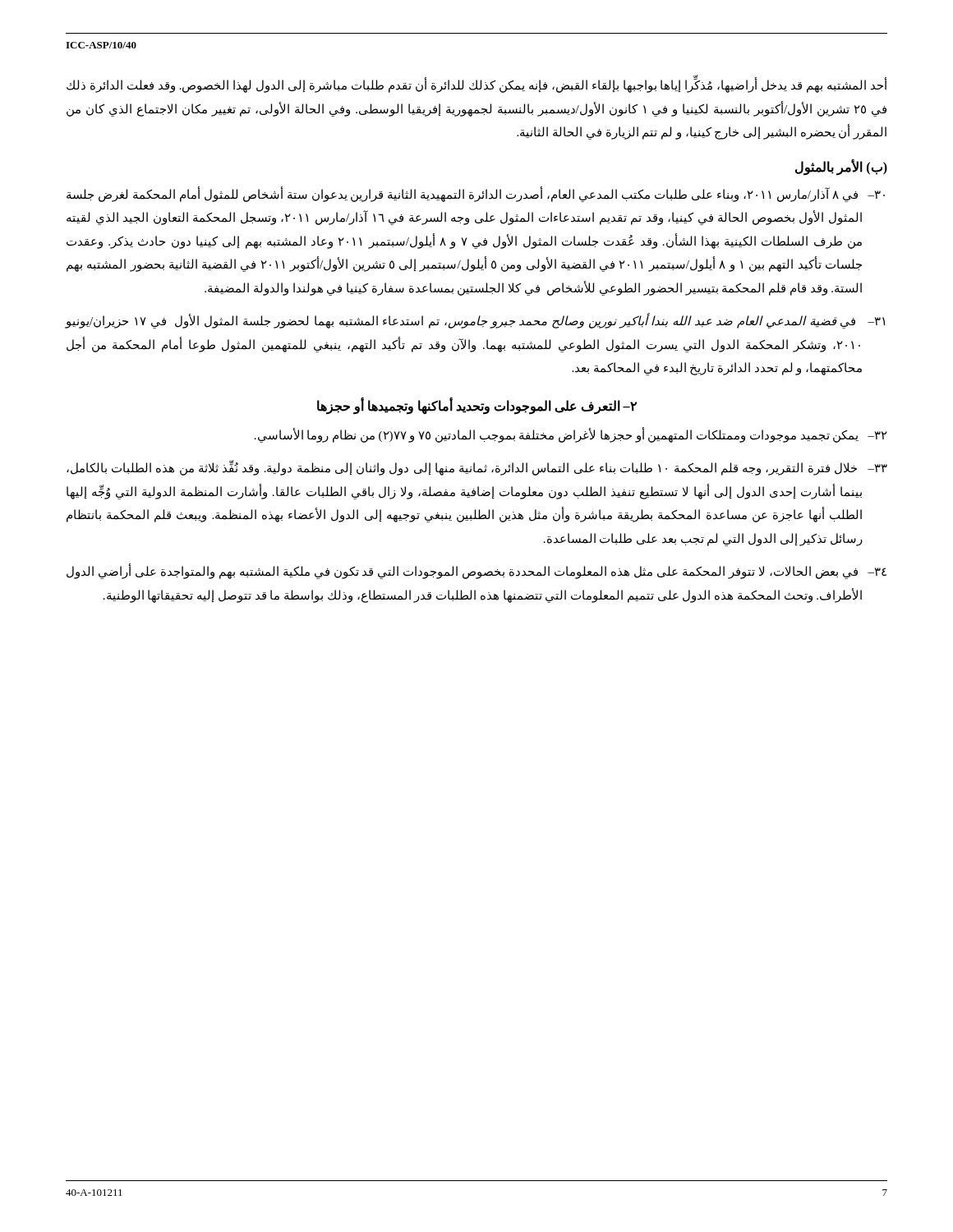This screenshot has height=1232, width=953.
Task: Point to the text block starting "٣٣– خلال فترة التقرير،"
Action: [476, 503]
